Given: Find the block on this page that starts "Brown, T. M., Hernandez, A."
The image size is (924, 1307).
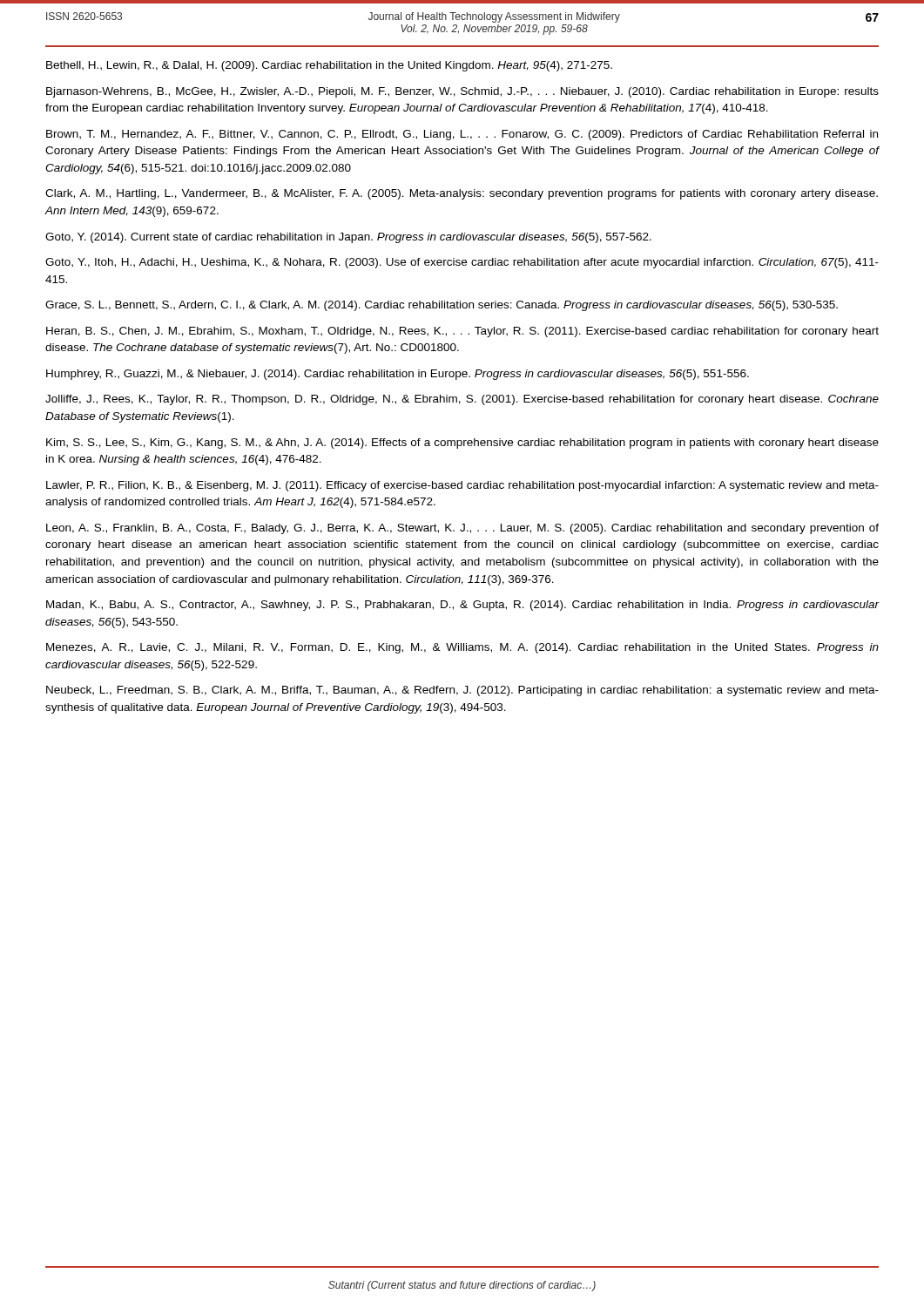Looking at the screenshot, I should (x=462, y=151).
